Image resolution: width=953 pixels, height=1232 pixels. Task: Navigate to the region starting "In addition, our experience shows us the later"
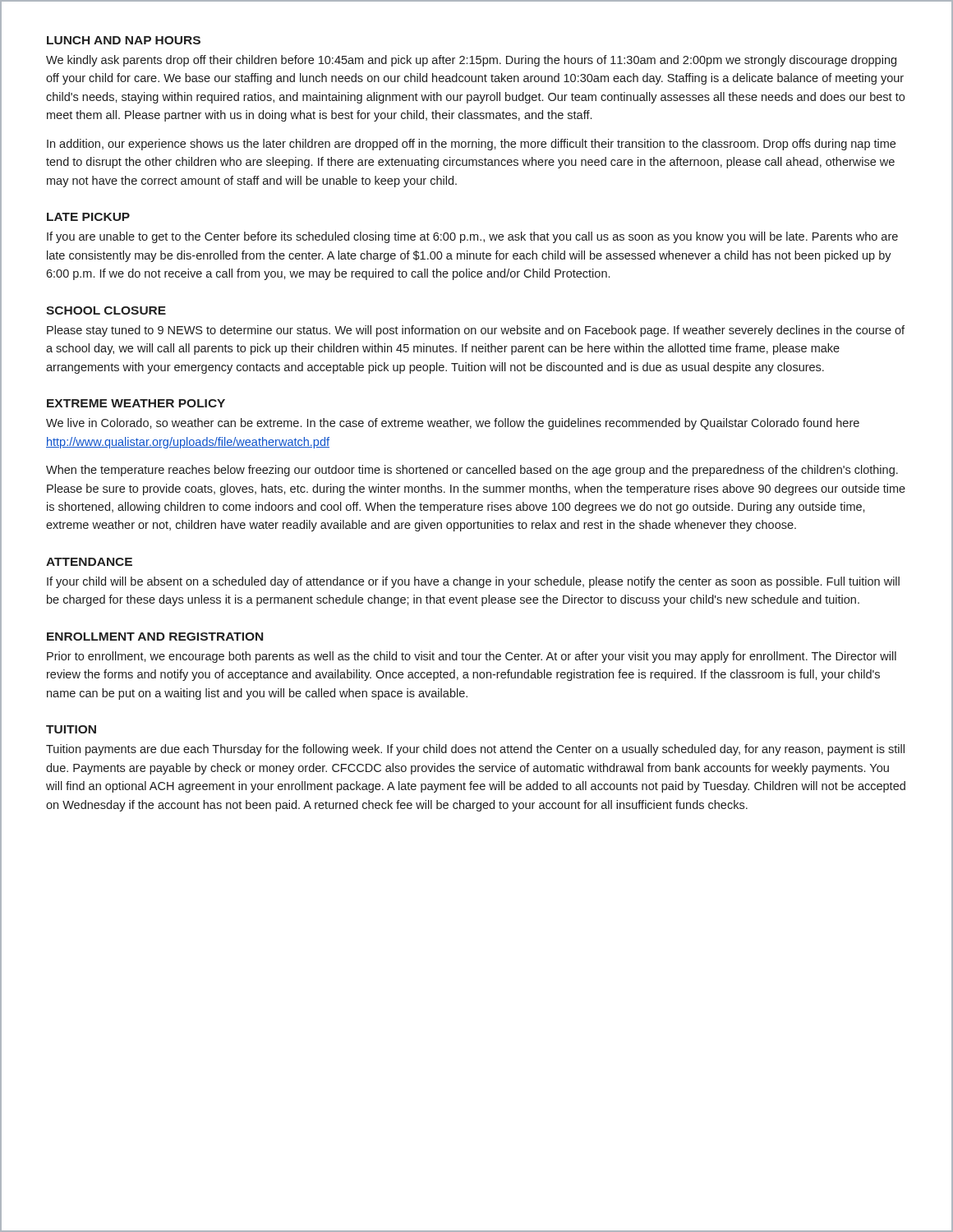(471, 162)
